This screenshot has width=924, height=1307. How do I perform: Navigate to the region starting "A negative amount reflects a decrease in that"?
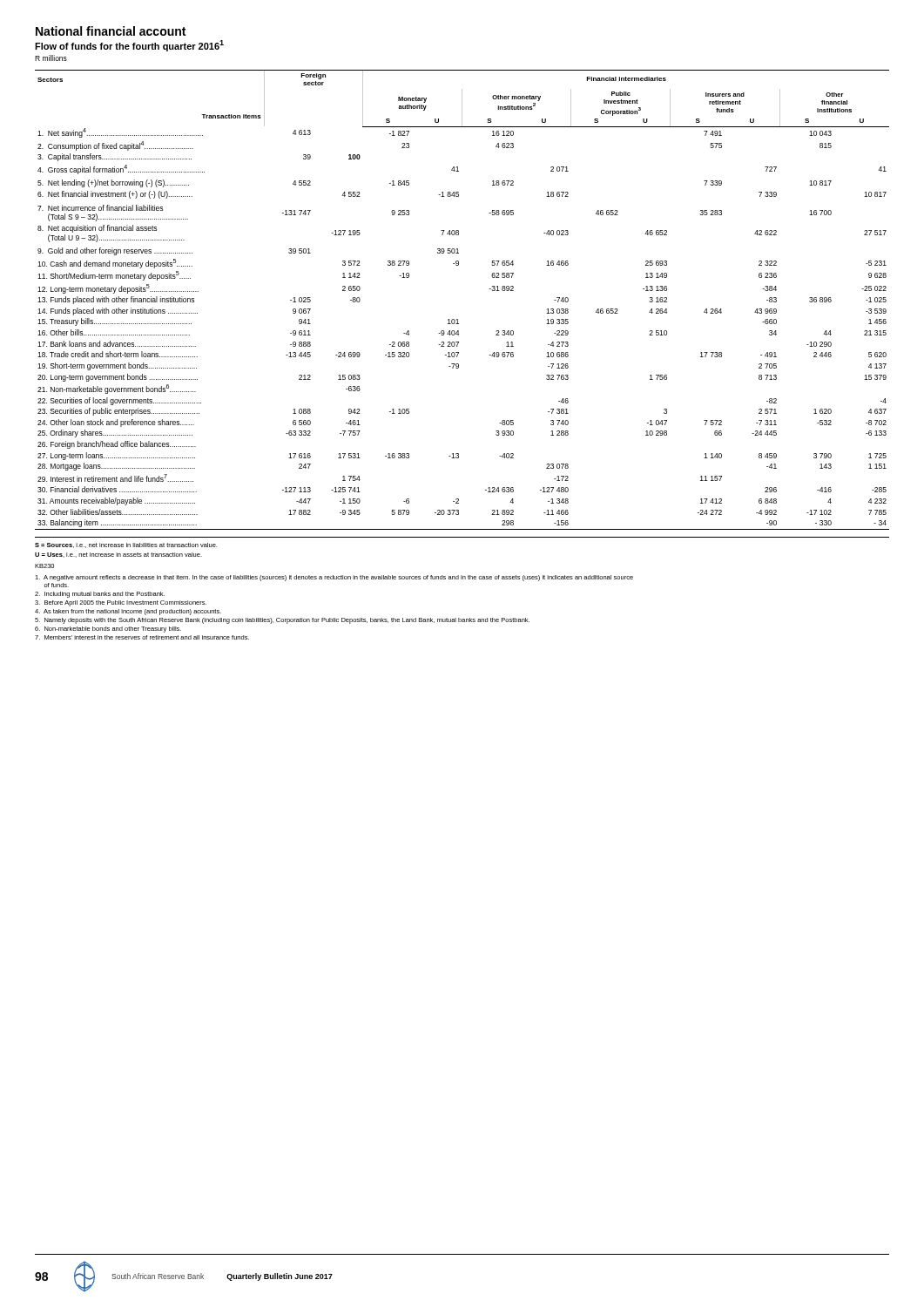(334, 581)
